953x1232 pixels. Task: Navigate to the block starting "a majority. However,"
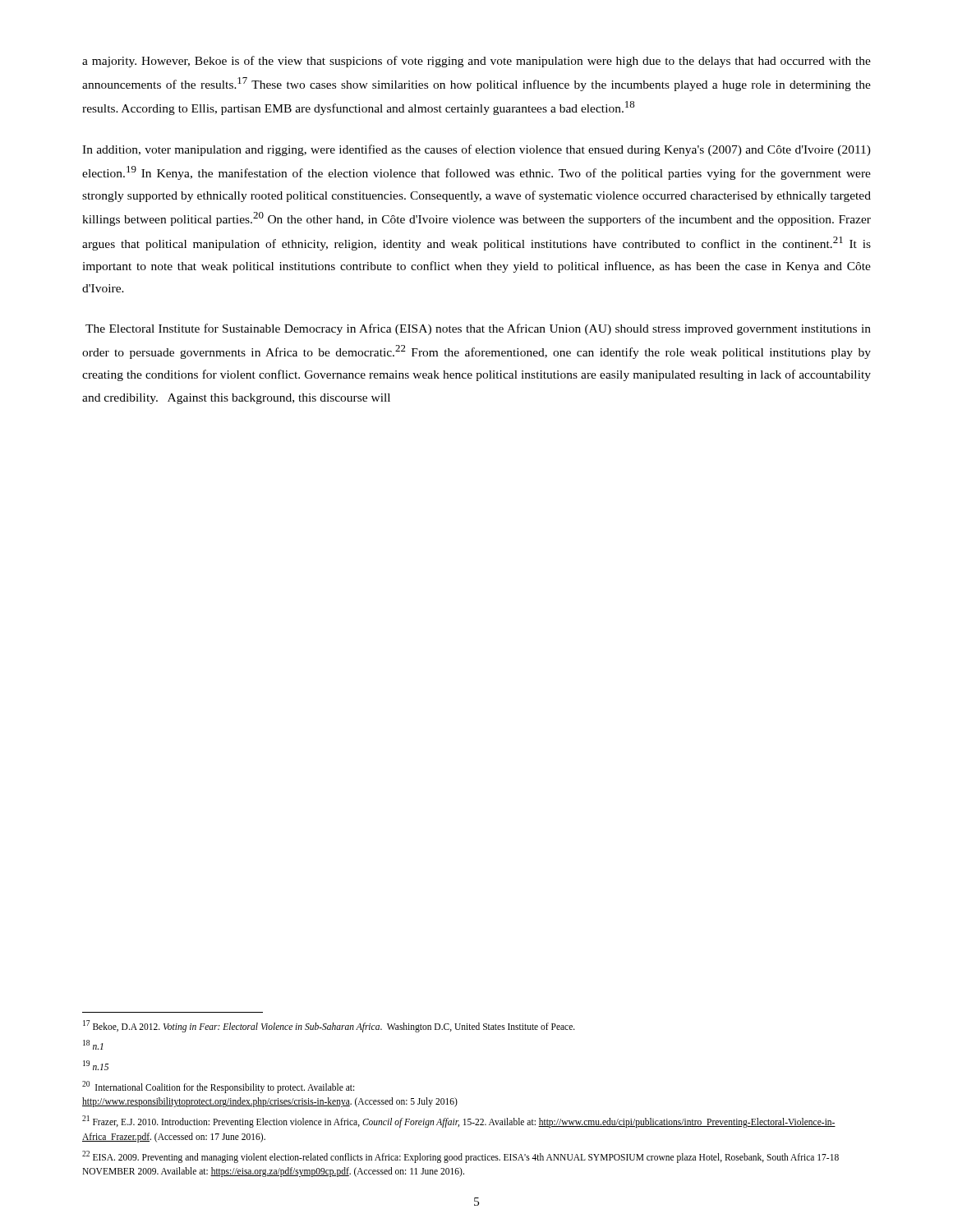(476, 84)
